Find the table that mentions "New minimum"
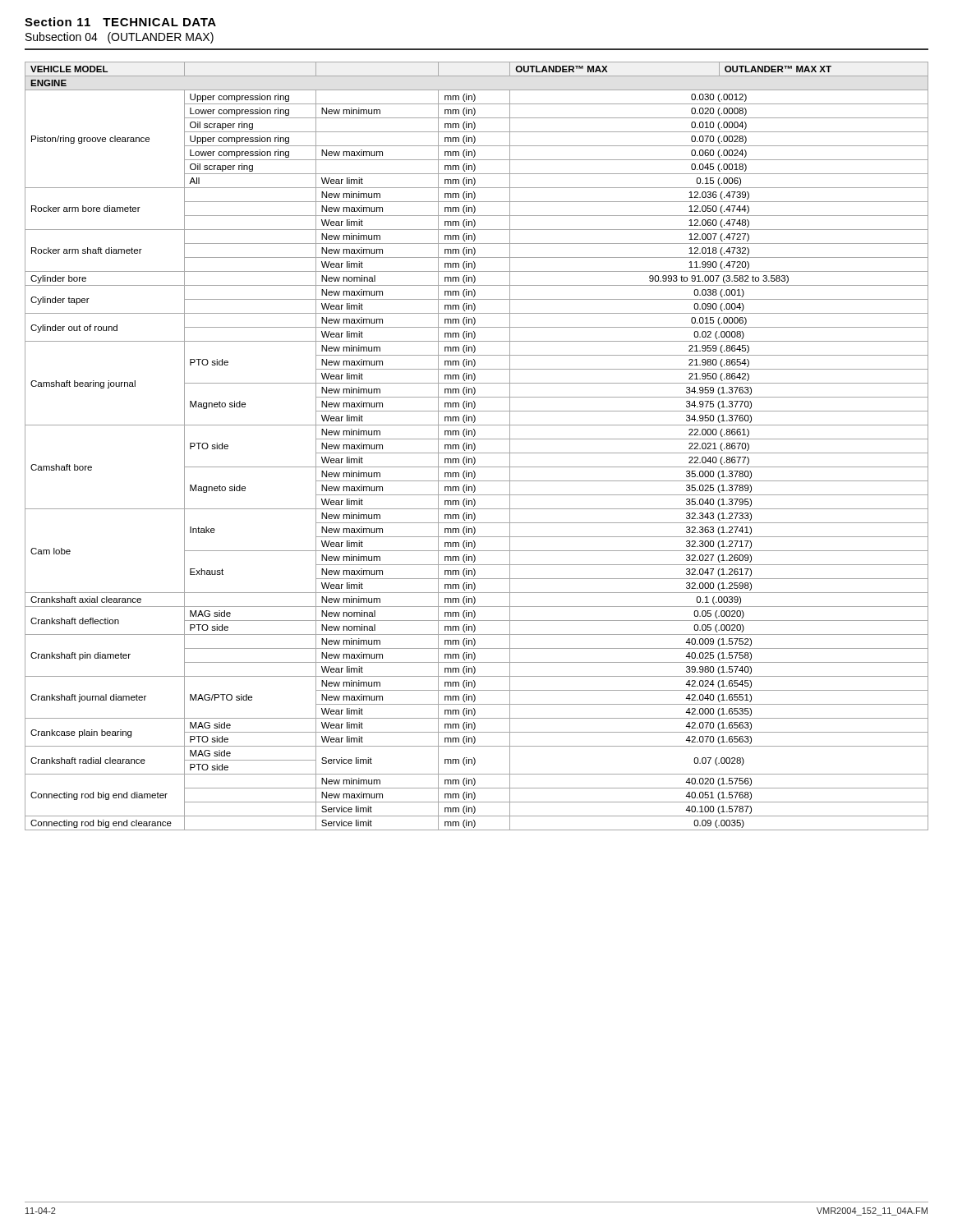Image resolution: width=953 pixels, height=1232 pixels. [476, 446]
